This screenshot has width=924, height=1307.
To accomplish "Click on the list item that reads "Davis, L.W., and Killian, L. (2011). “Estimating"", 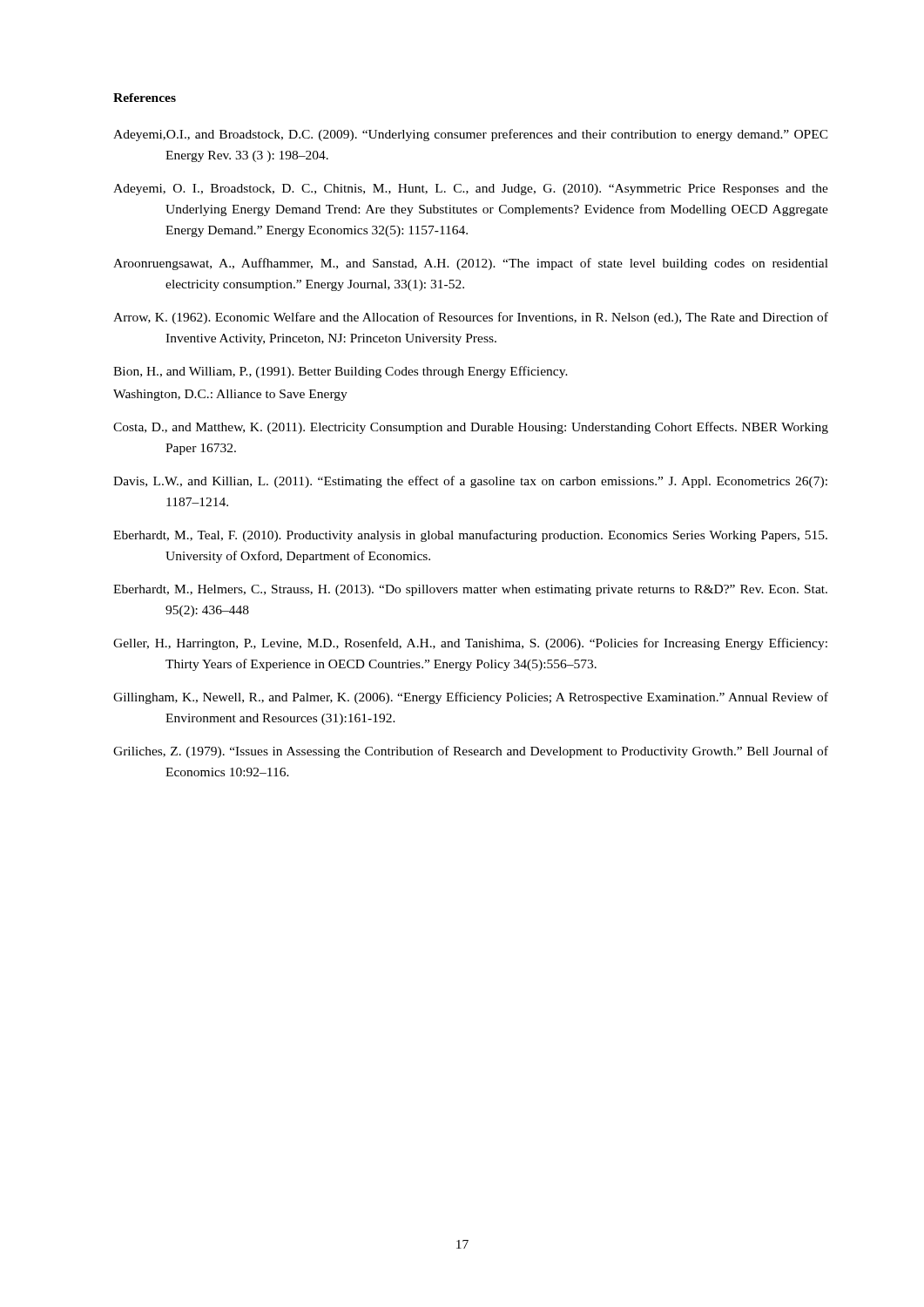I will pyautogui.click(x=471, y=491).
